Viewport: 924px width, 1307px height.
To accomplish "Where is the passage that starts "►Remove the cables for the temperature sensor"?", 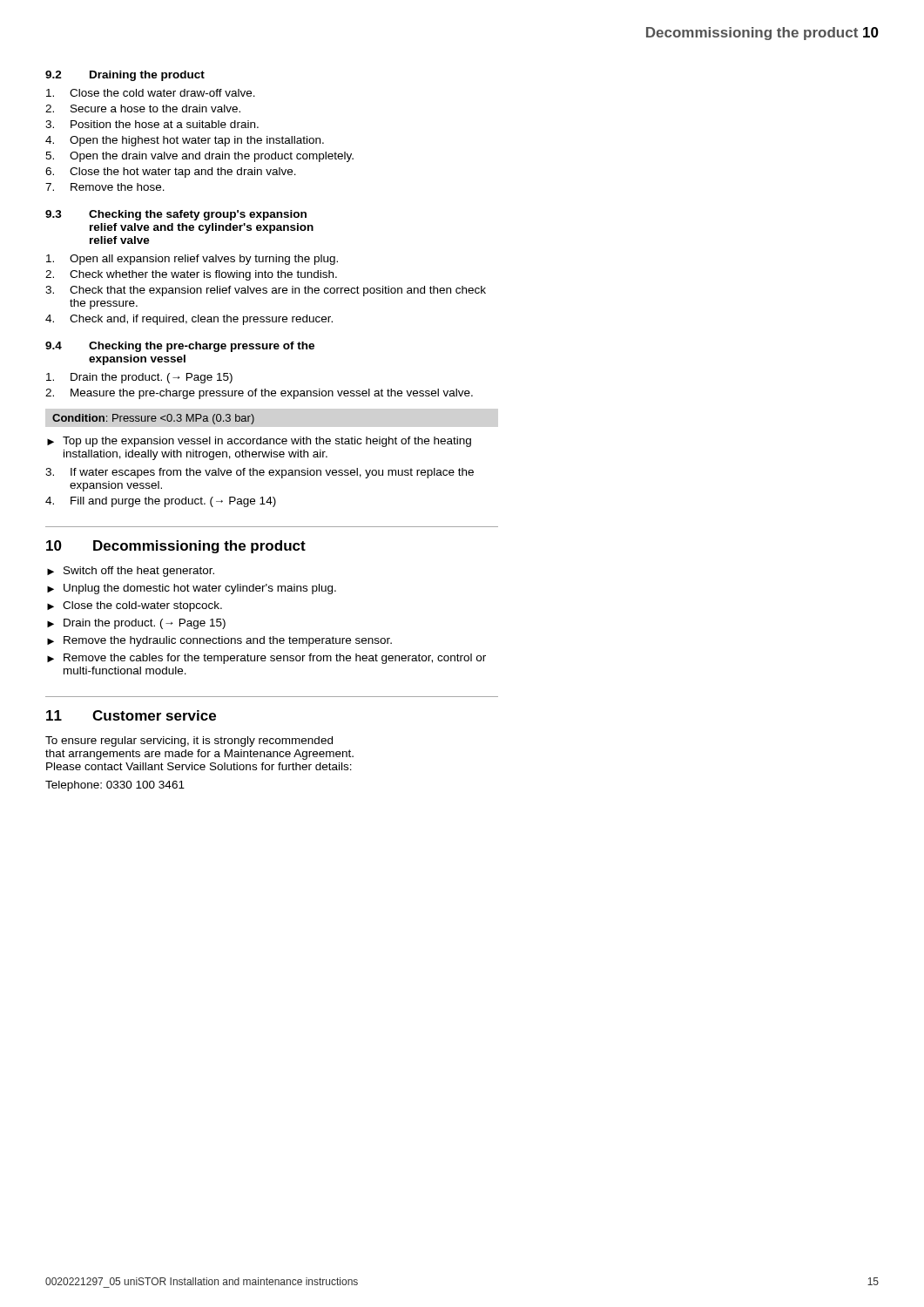I will click(272, 664).
